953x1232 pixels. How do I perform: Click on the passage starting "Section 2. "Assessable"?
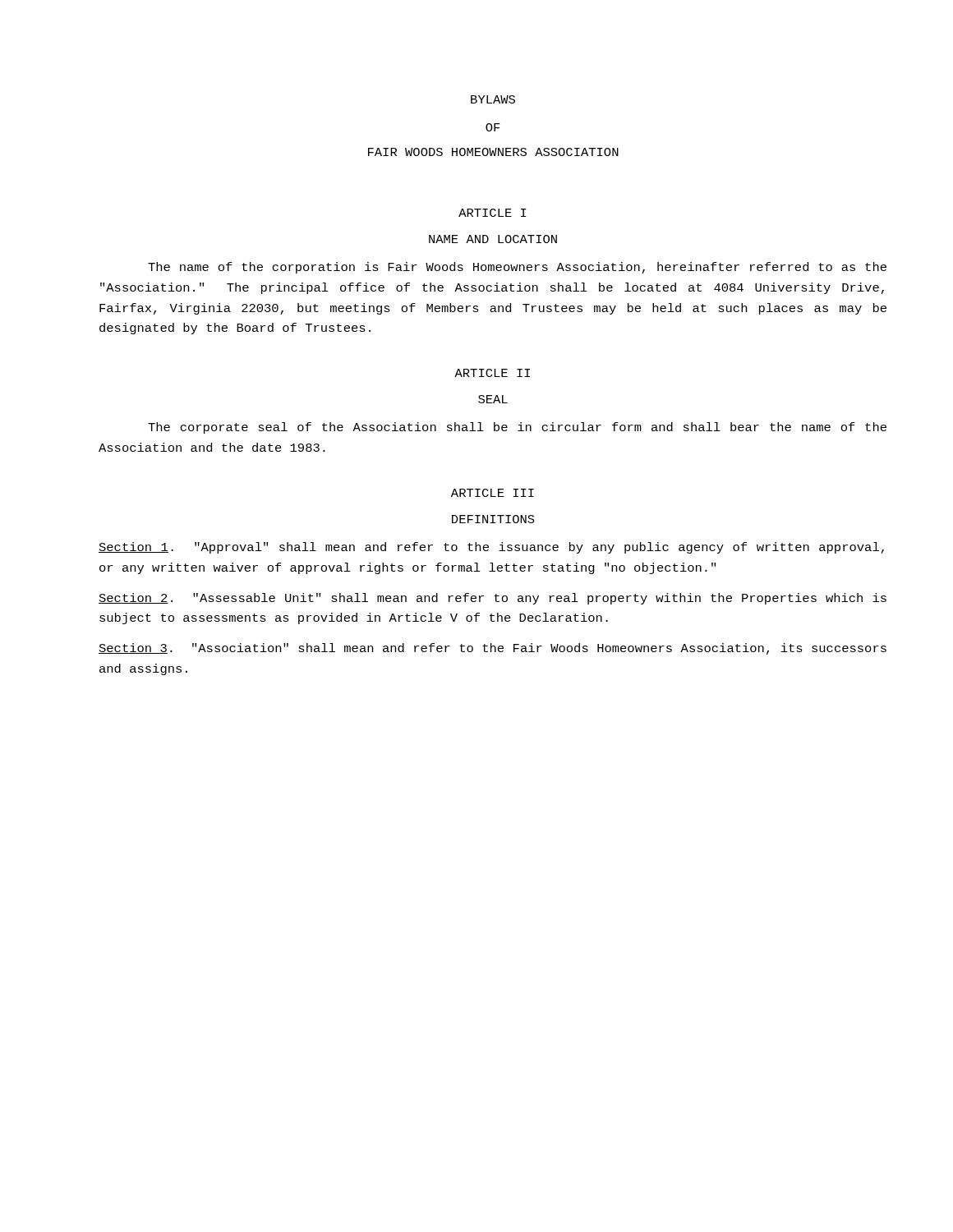(x=493, y=609)
